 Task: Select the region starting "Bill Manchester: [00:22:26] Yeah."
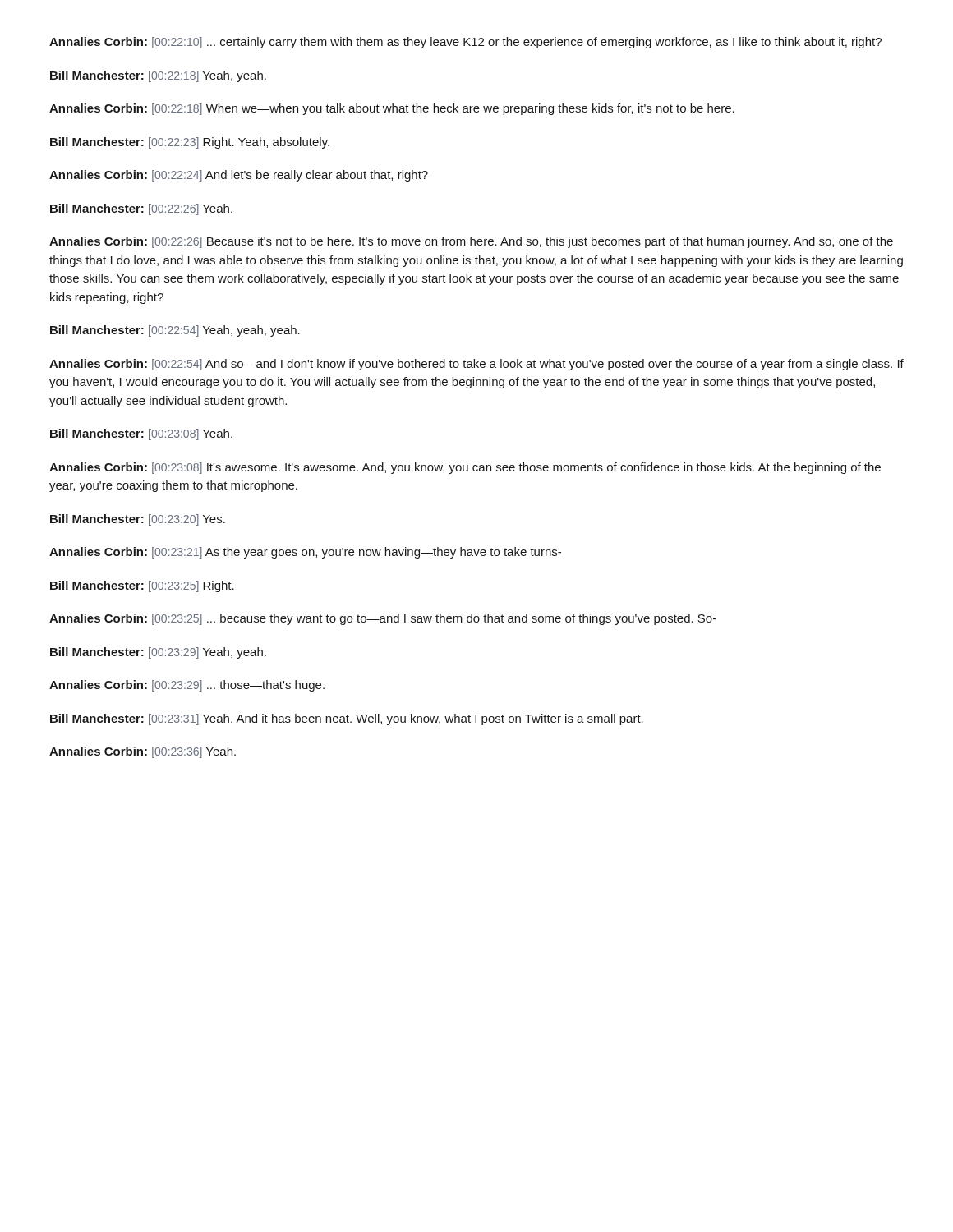pos(141,208)
